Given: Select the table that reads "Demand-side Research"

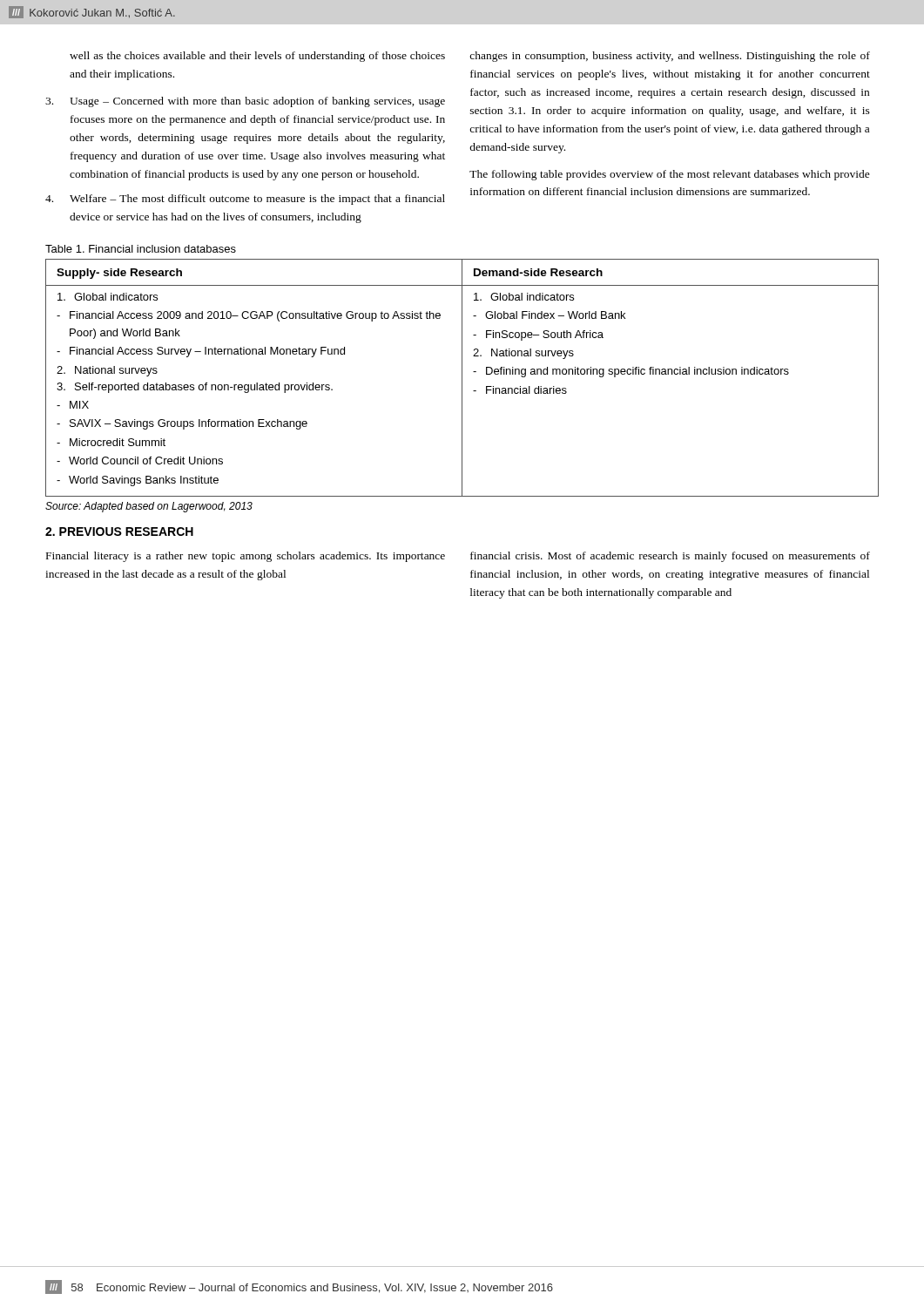Looking at the screenshot, I should click(x=462, y=378).
